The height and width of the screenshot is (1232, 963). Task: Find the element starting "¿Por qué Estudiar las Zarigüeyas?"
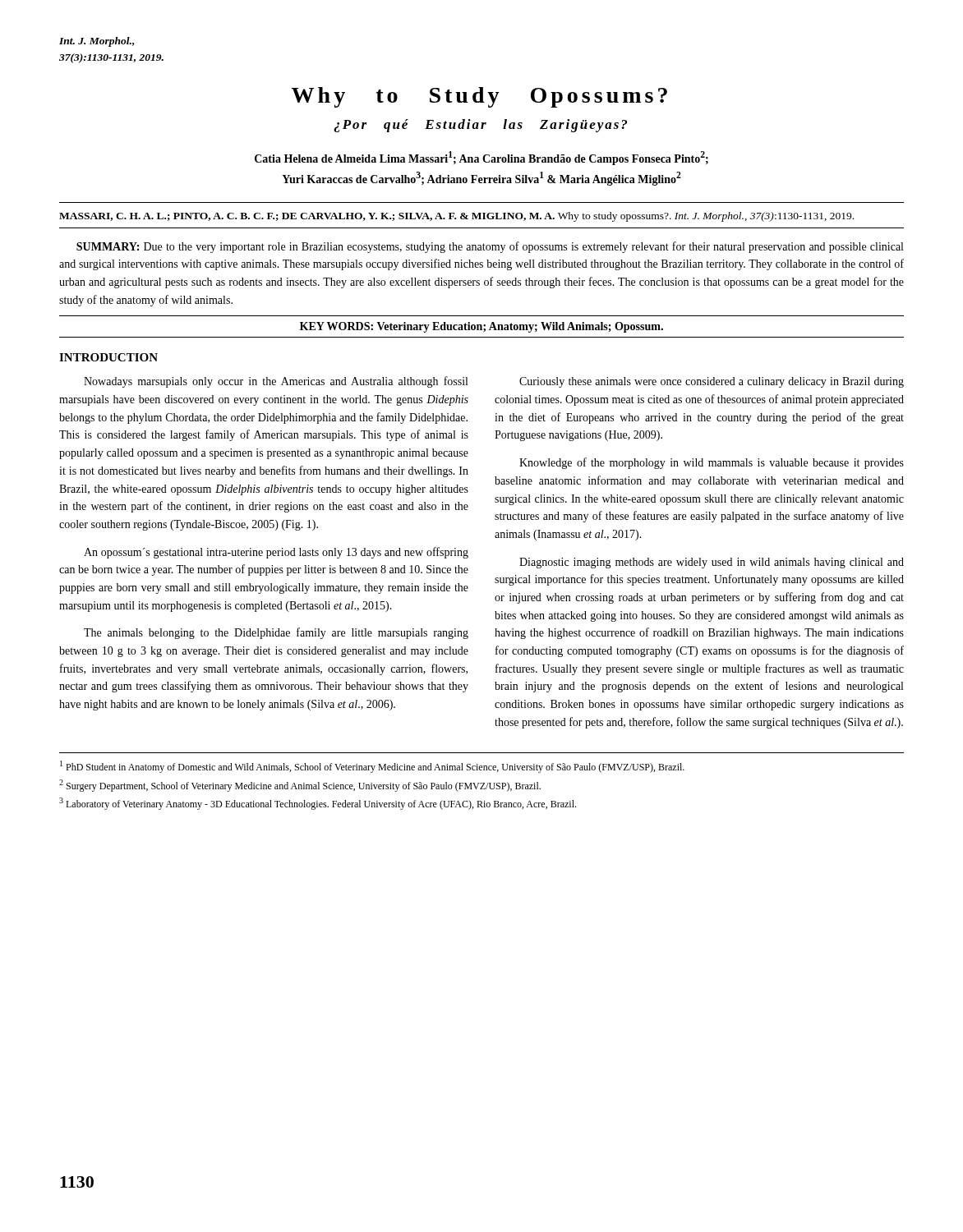click(482, 124)
